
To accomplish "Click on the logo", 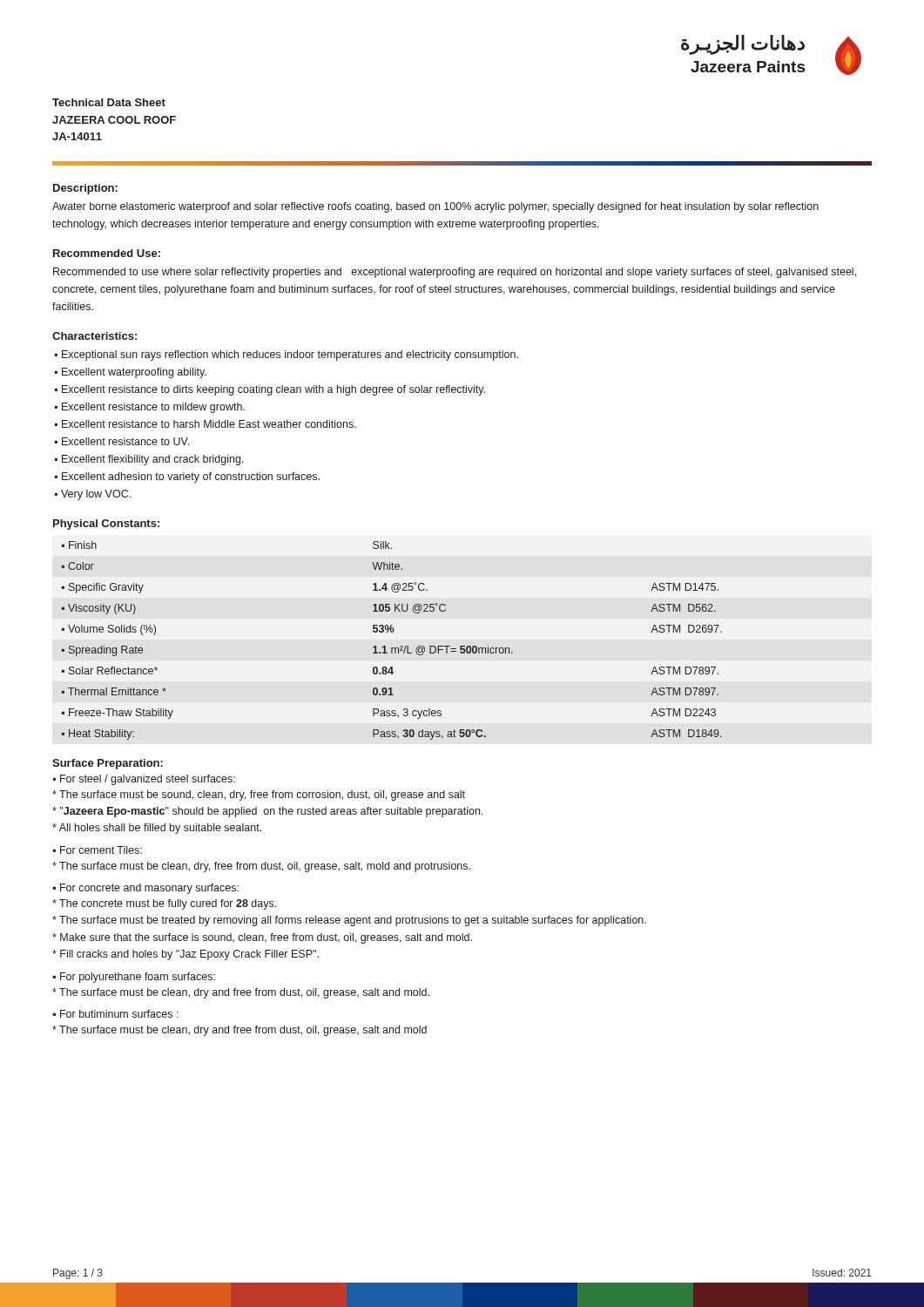I will point(462,55).
